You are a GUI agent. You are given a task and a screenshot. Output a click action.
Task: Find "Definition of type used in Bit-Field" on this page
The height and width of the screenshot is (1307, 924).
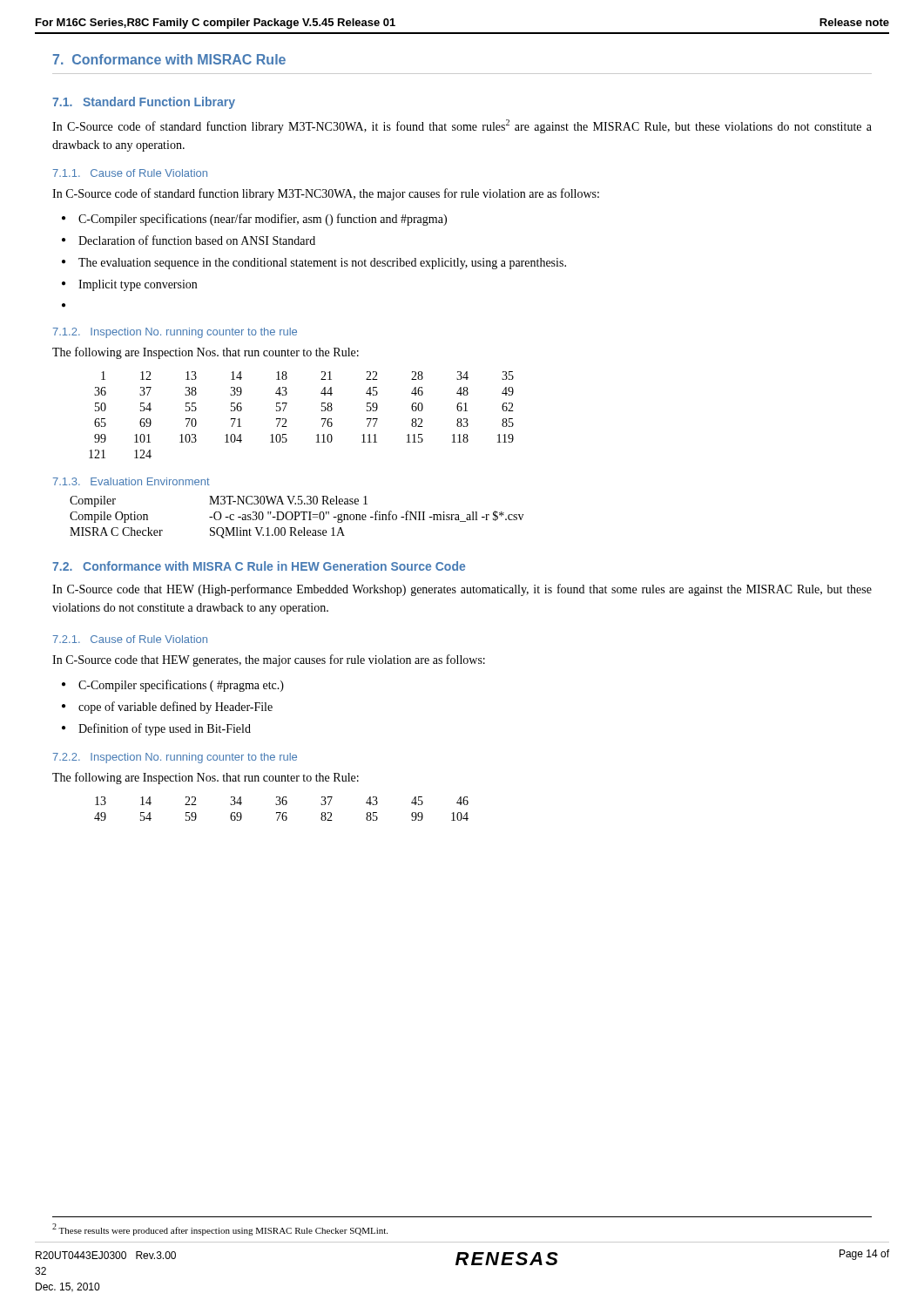[156, 729]
